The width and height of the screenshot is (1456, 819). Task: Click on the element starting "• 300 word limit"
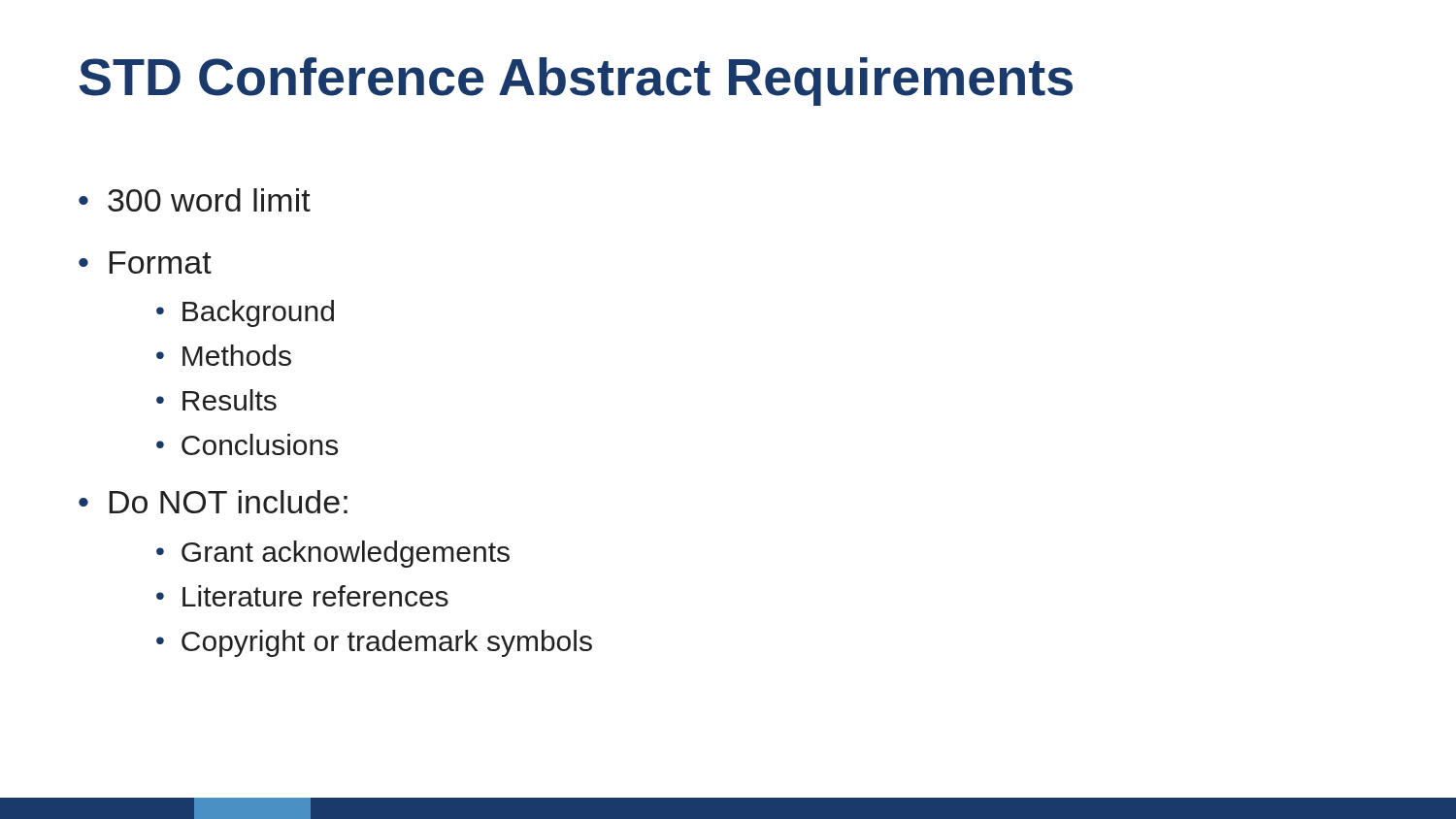click(194, 201)
